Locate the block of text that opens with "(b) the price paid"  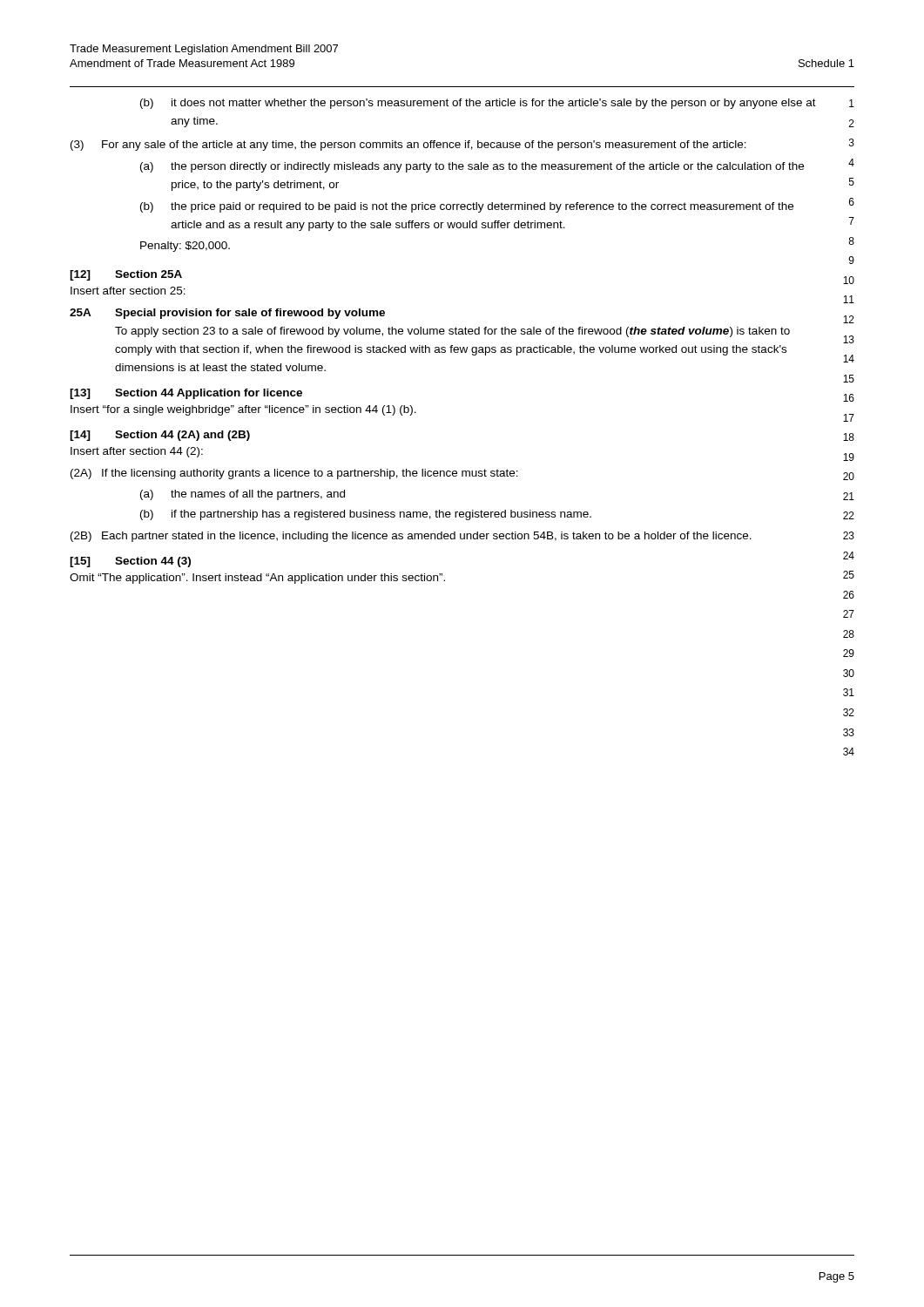point(480,216)
